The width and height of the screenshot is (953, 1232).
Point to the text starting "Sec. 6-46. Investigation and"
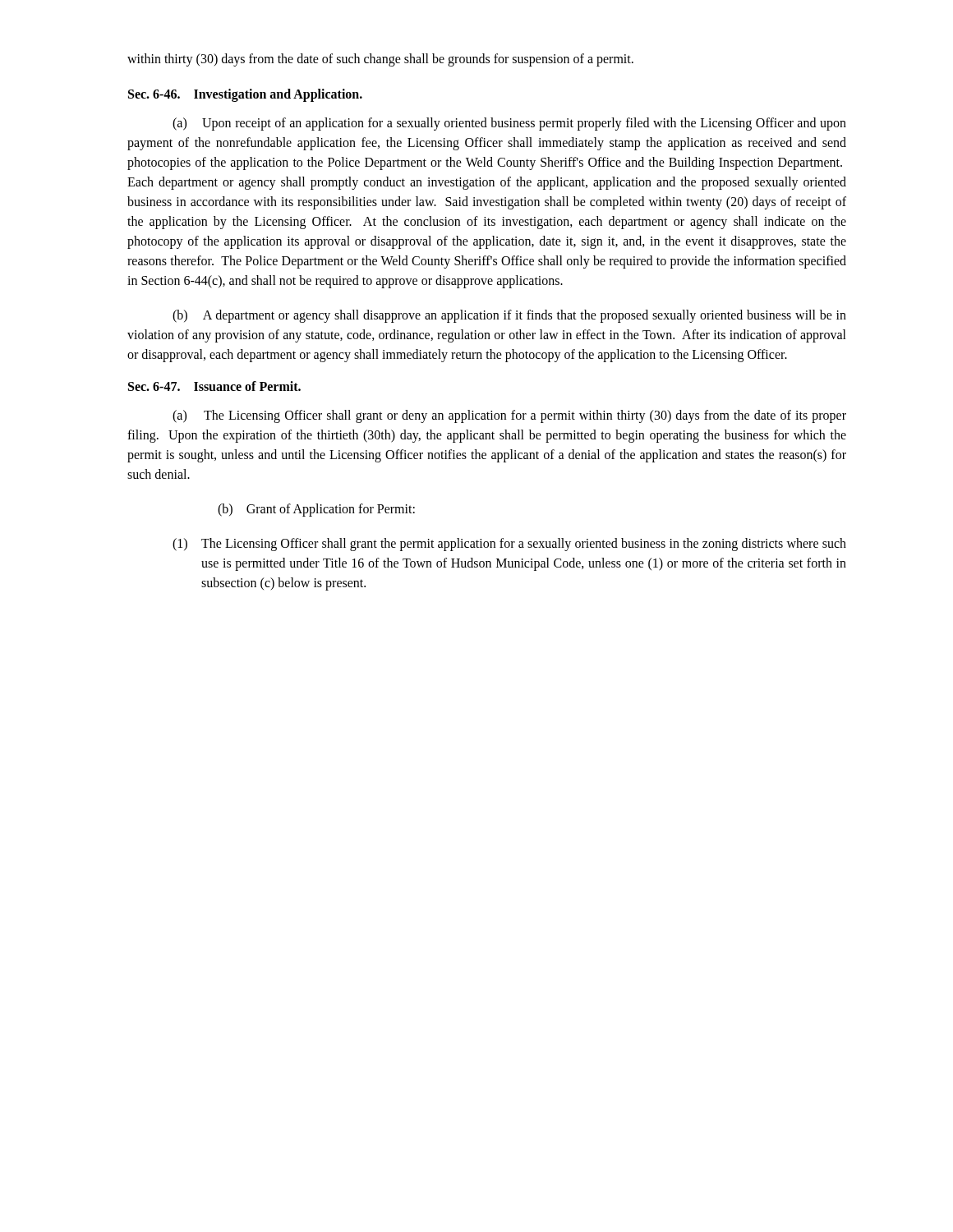(x=245, y=94)
